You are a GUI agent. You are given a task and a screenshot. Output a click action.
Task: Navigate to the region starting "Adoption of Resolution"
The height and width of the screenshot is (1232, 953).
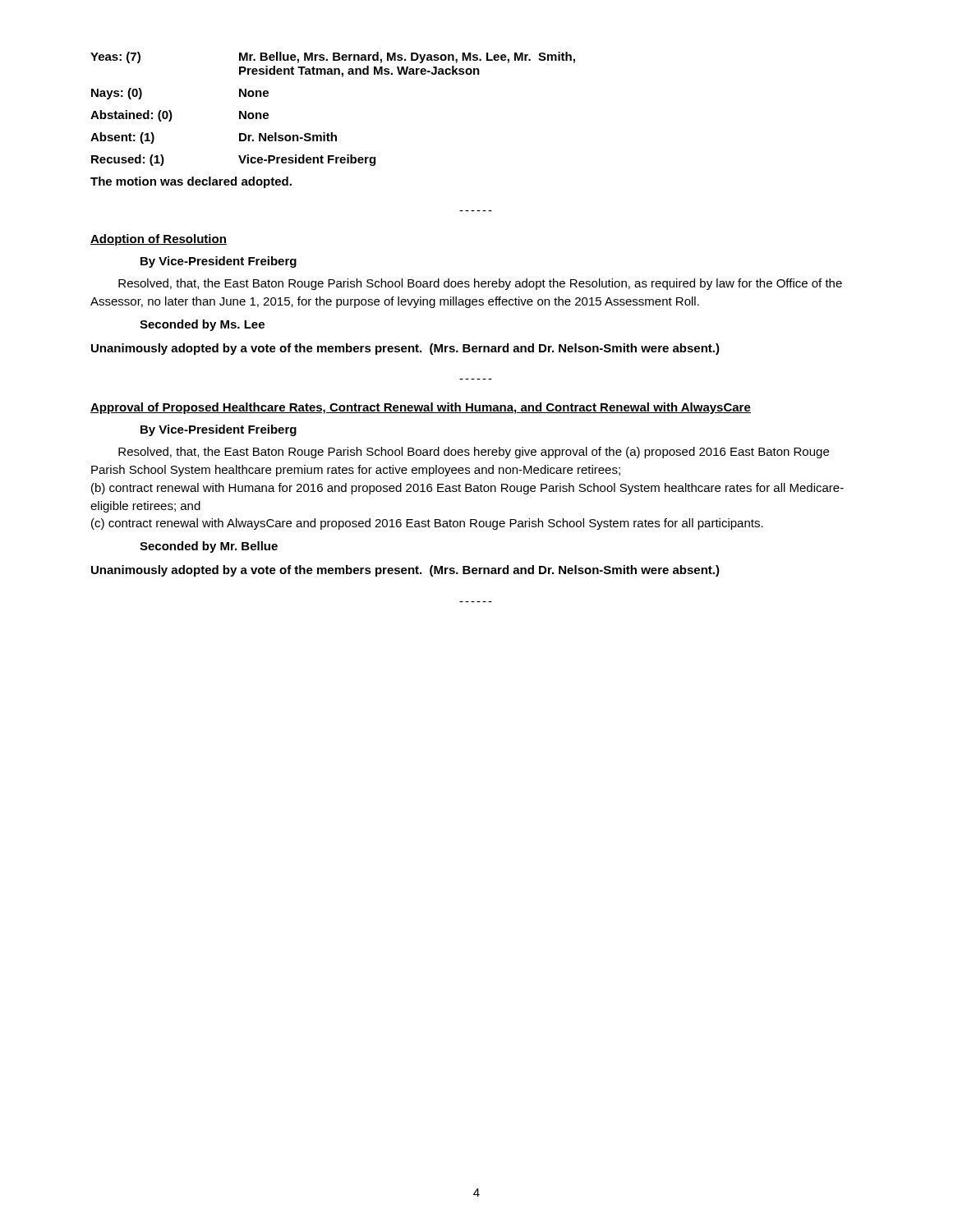coord(158,239)
